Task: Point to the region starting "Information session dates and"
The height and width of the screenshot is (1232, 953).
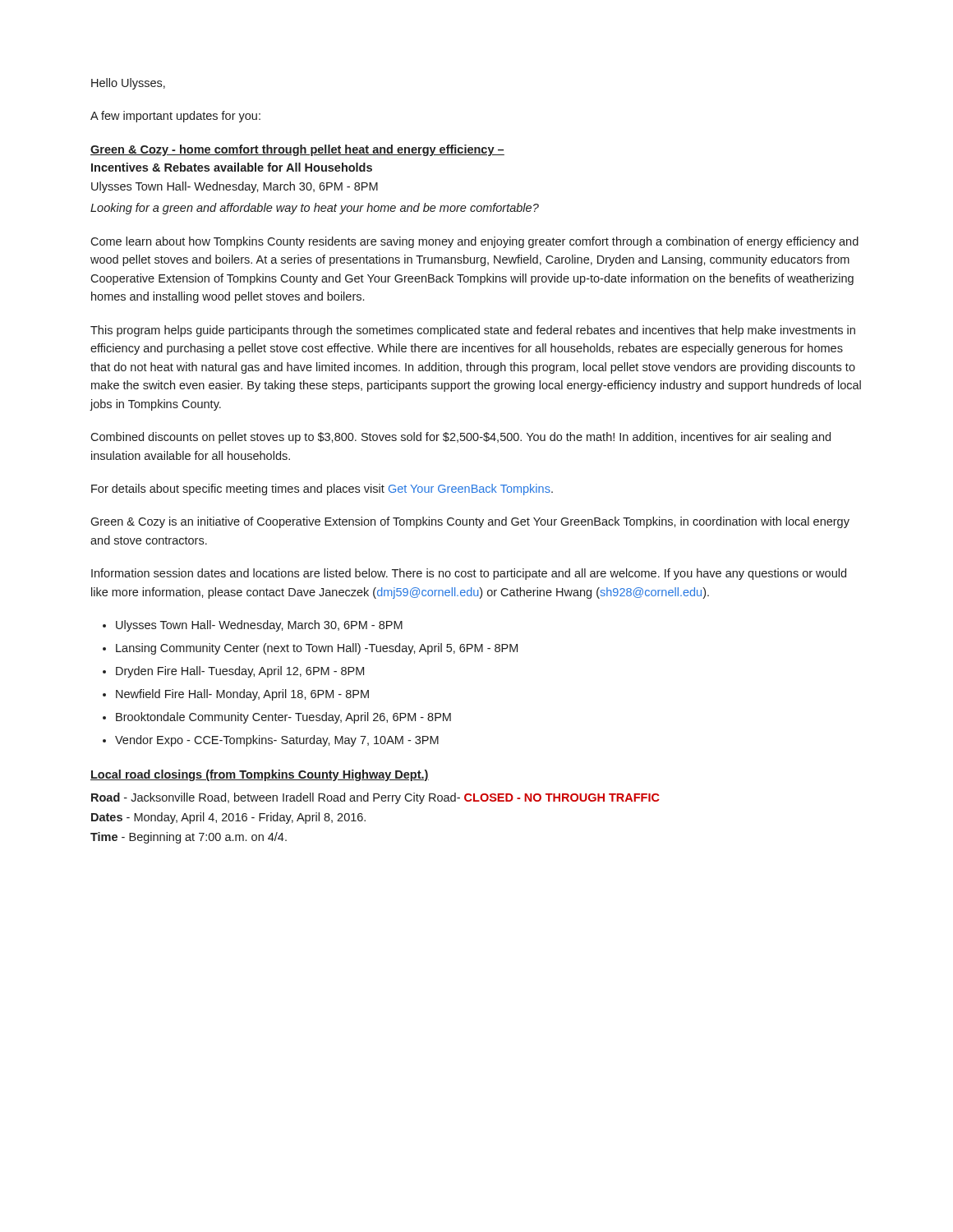Action: pyautogui.click(x=469, y=583)
